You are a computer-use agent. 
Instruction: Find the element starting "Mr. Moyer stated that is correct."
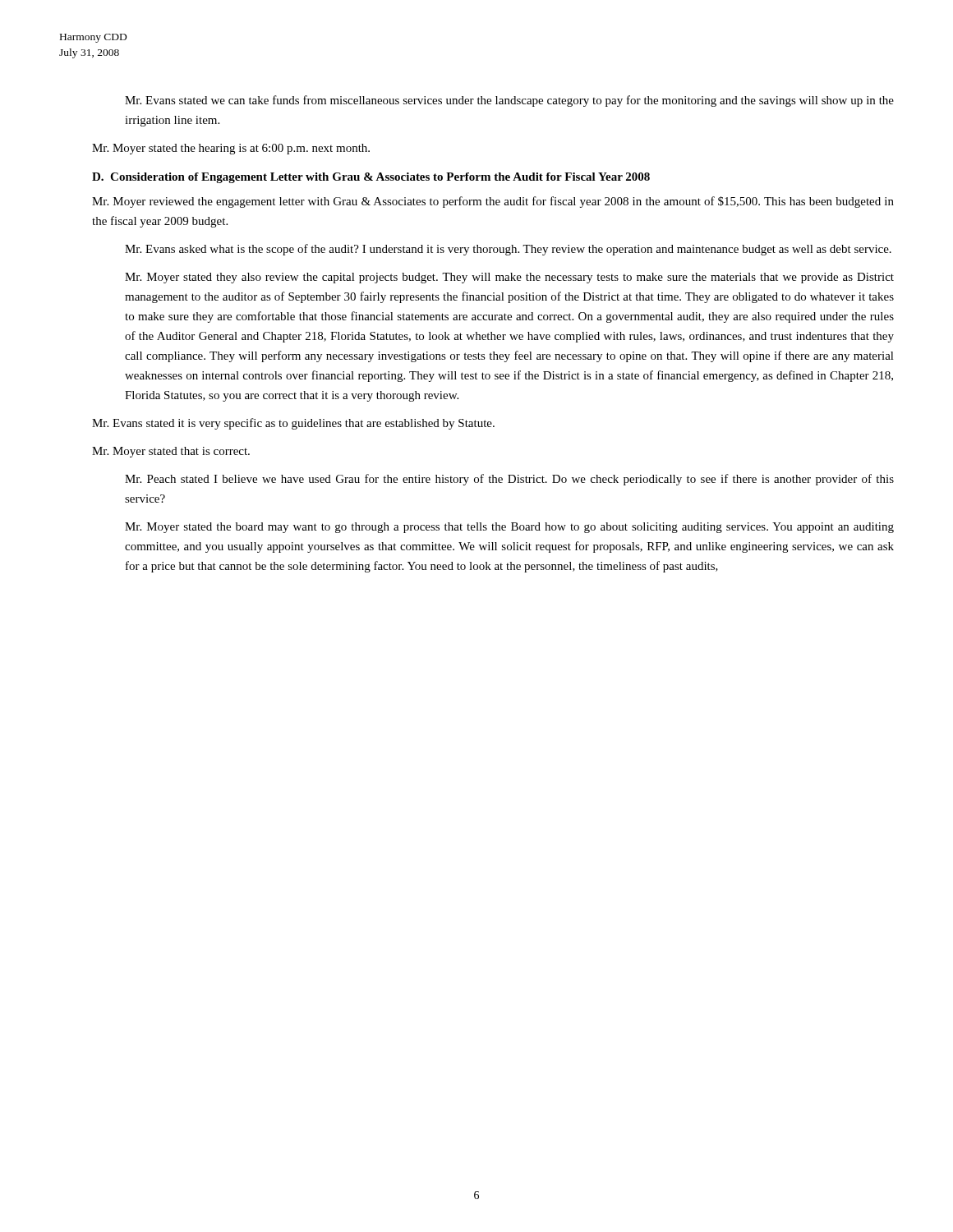coord(171,450)
